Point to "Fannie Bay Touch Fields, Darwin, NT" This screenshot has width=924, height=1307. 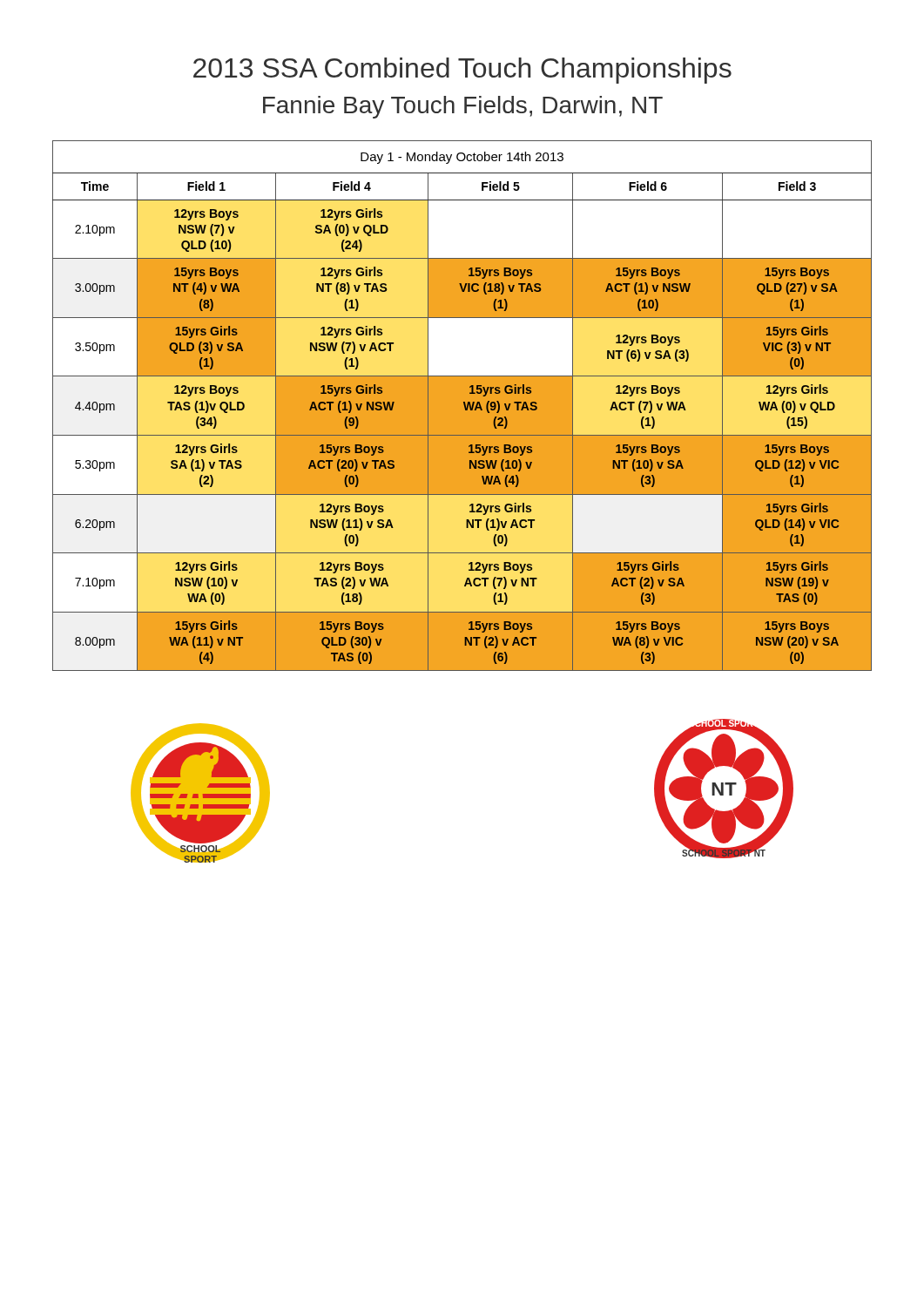coord(462,105)
